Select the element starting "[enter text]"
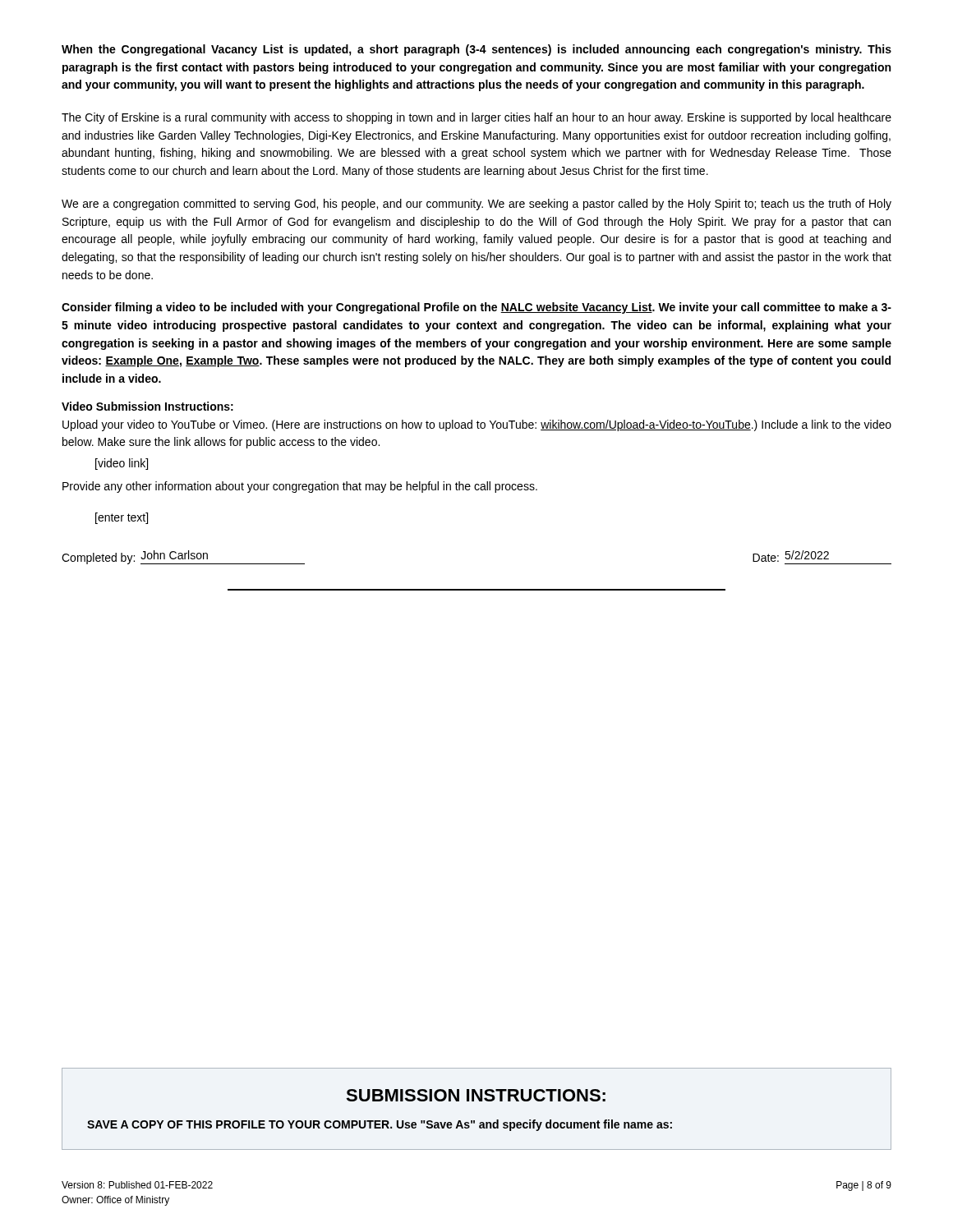Screen dimensions: 1232x953 pyautogui.click(x=122, y=517)
